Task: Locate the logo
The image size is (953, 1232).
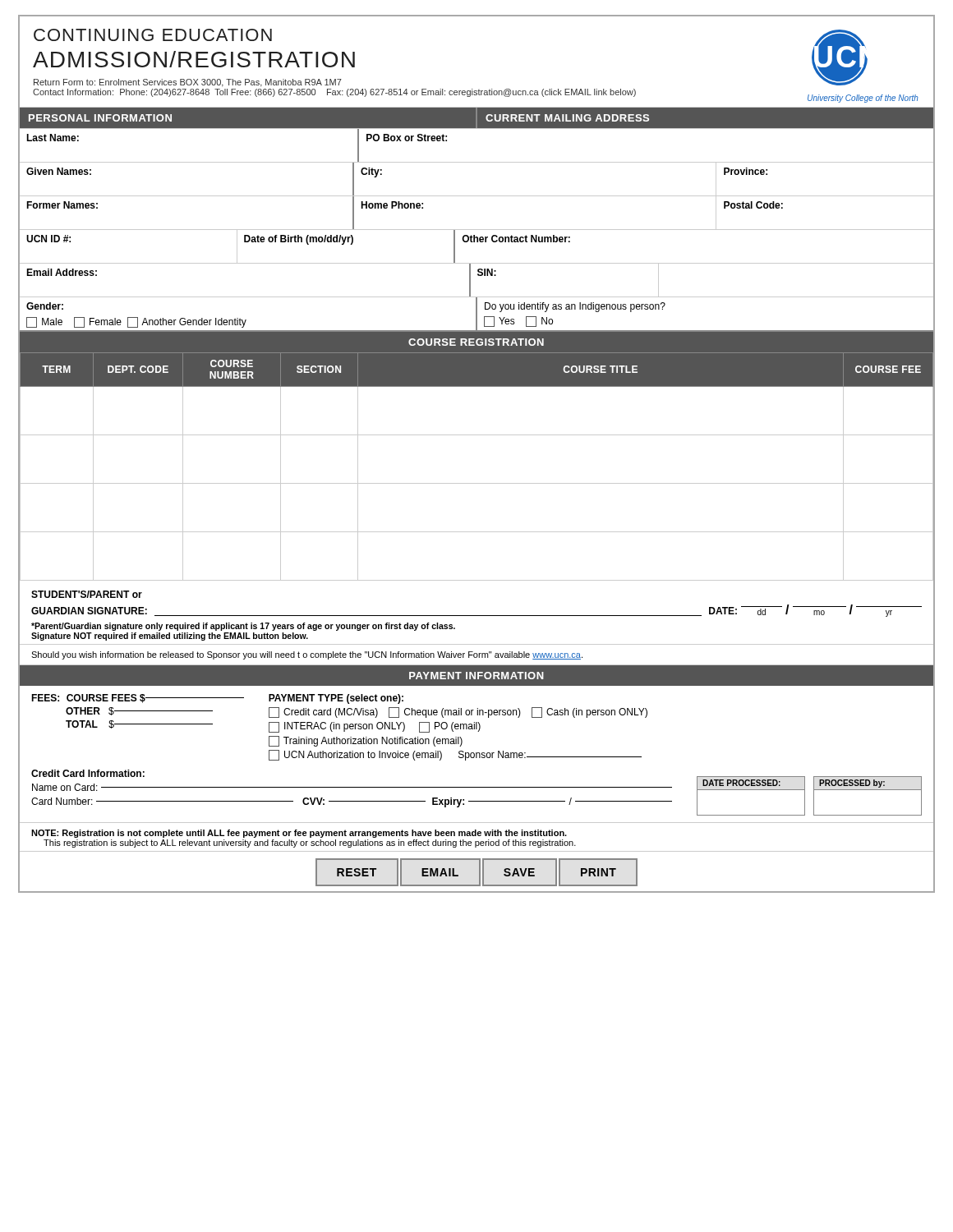Action: point(863,66)
